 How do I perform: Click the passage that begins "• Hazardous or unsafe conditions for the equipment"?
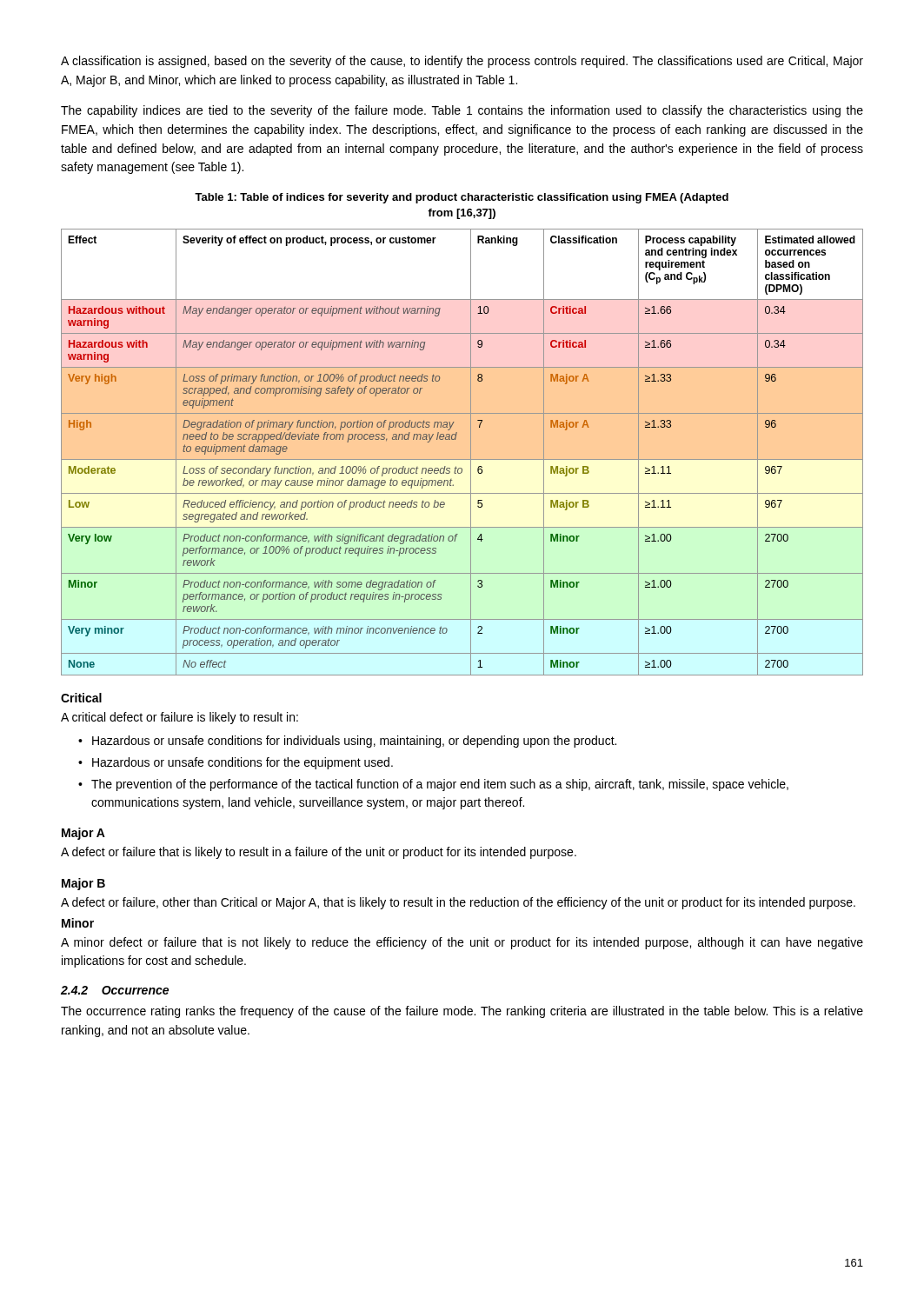coord(236,763)
